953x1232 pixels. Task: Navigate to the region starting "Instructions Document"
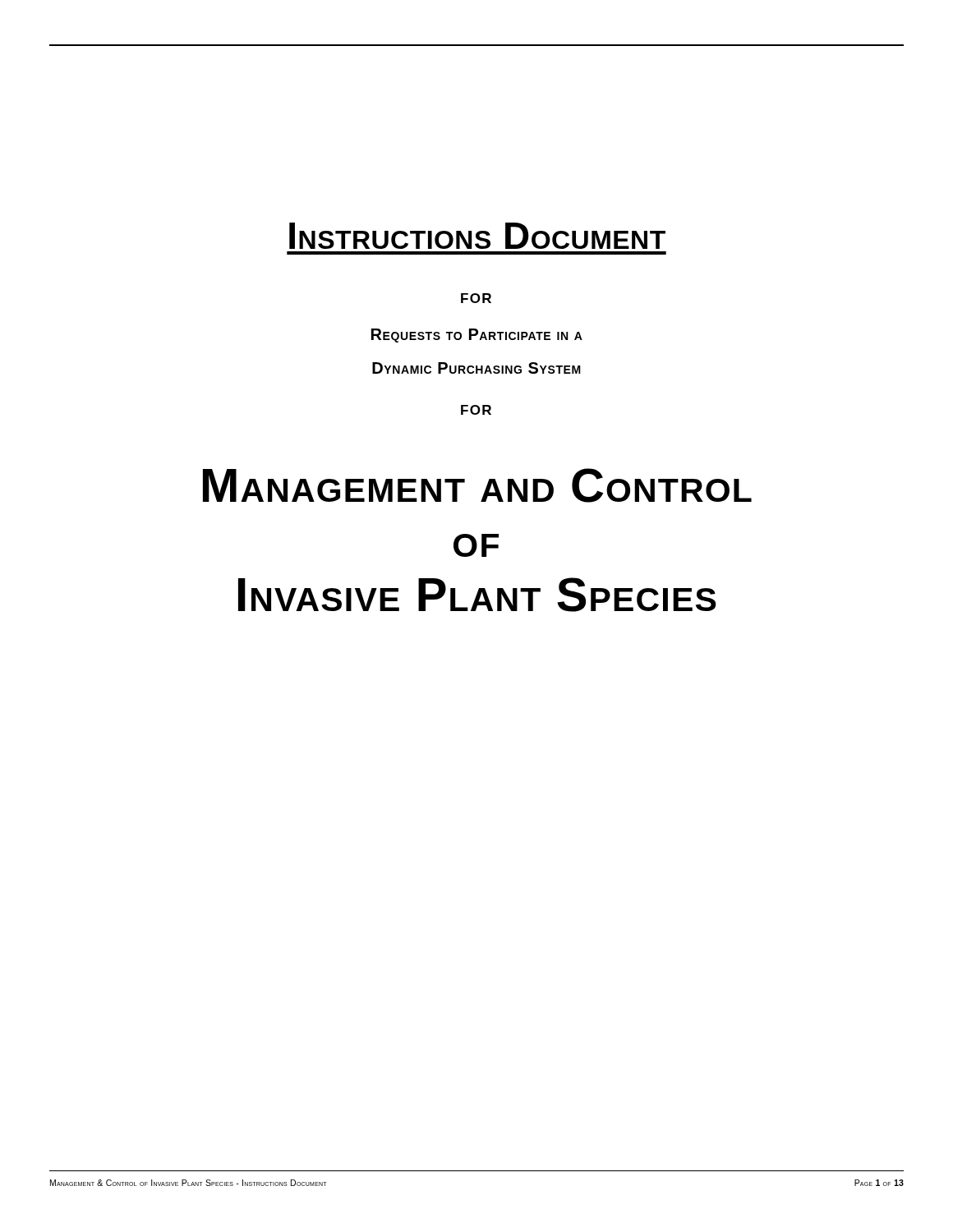(x=476, y=236)
